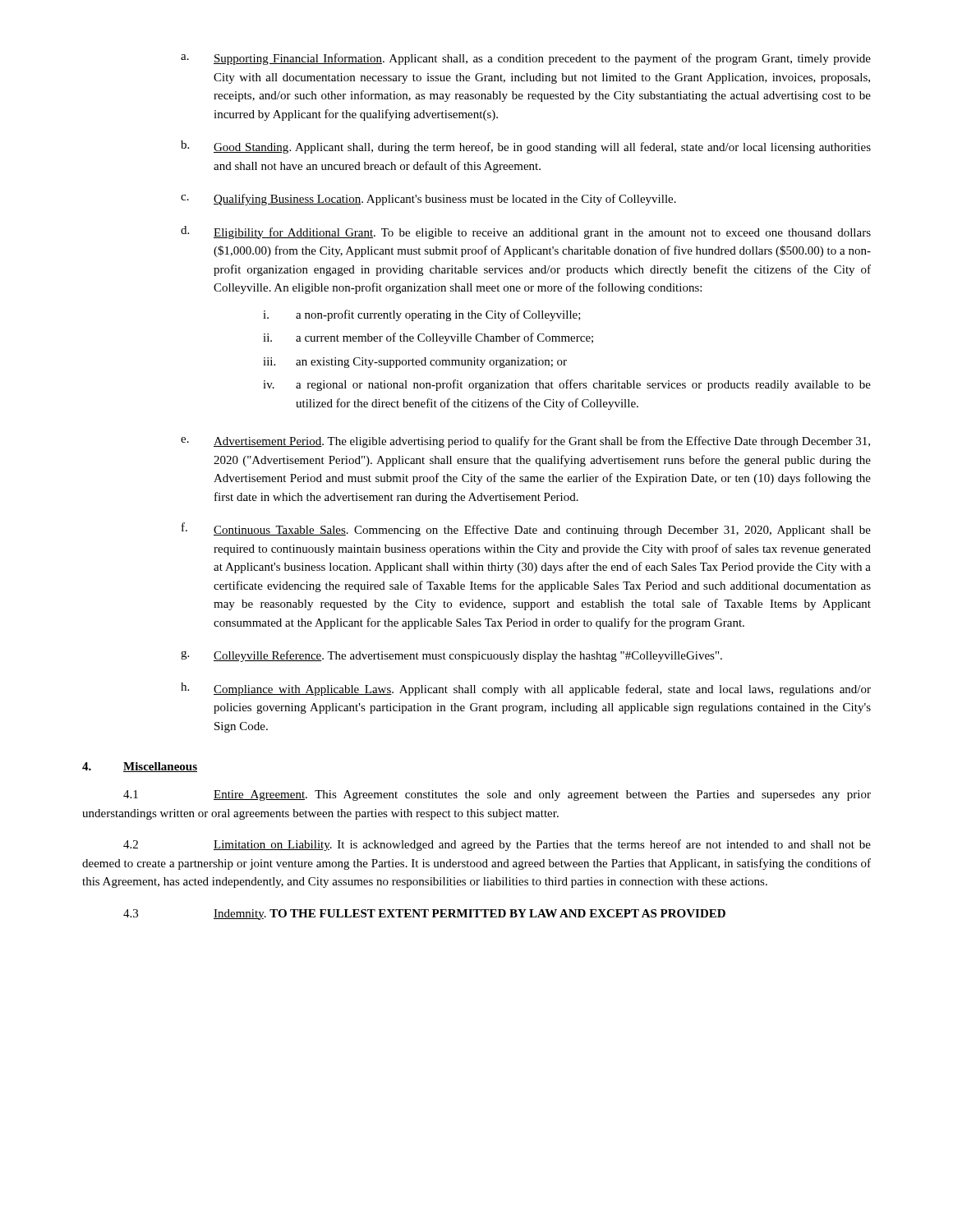Point to the block beginning "f. Continuous Taxable Sales. Commencing on"
Image resolution: width=953 pixels, height=1232 pixels.
click(526, 576)
